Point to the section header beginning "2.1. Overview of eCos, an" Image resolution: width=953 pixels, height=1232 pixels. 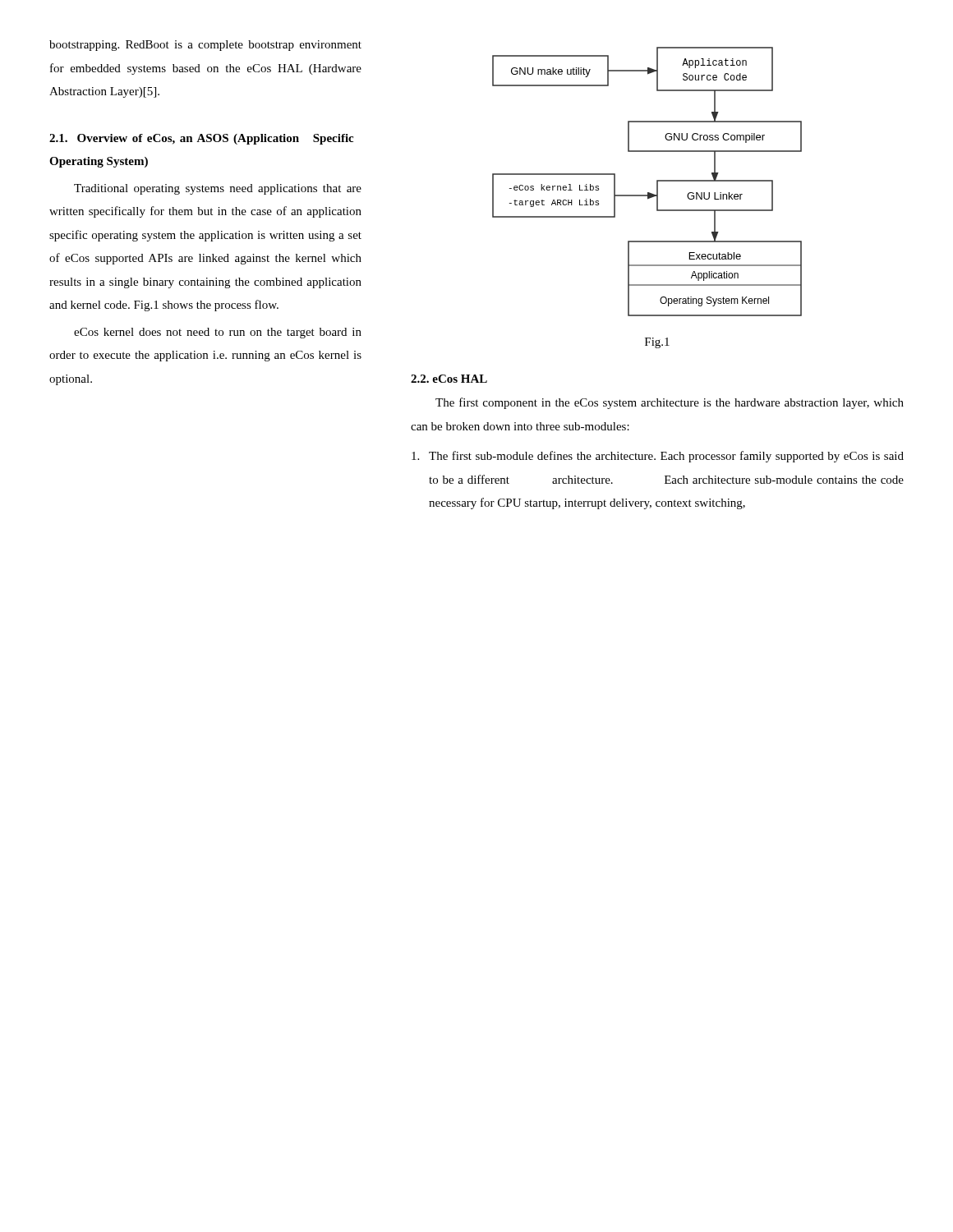point(205,149)
